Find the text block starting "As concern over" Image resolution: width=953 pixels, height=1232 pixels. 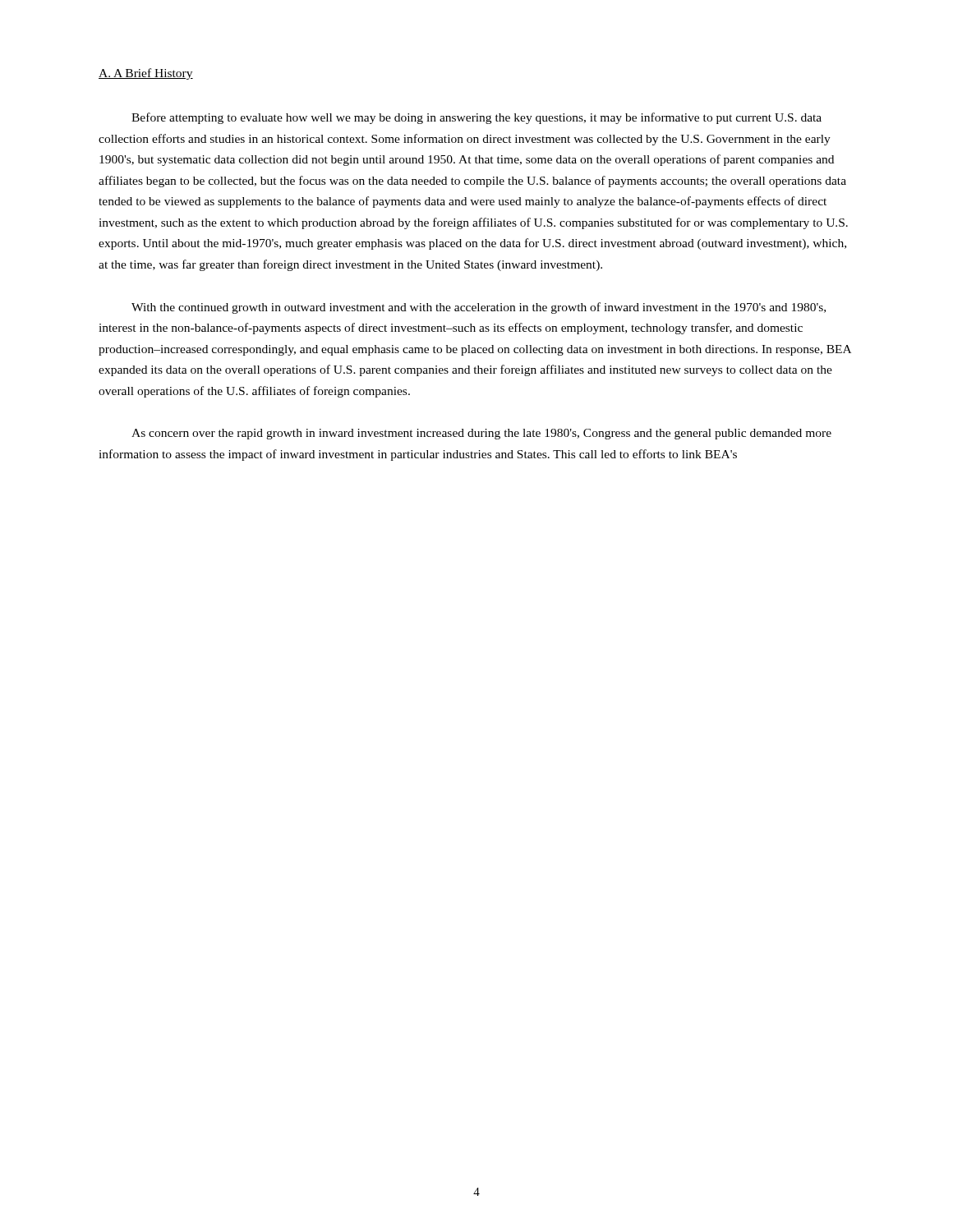click(465, 443)
